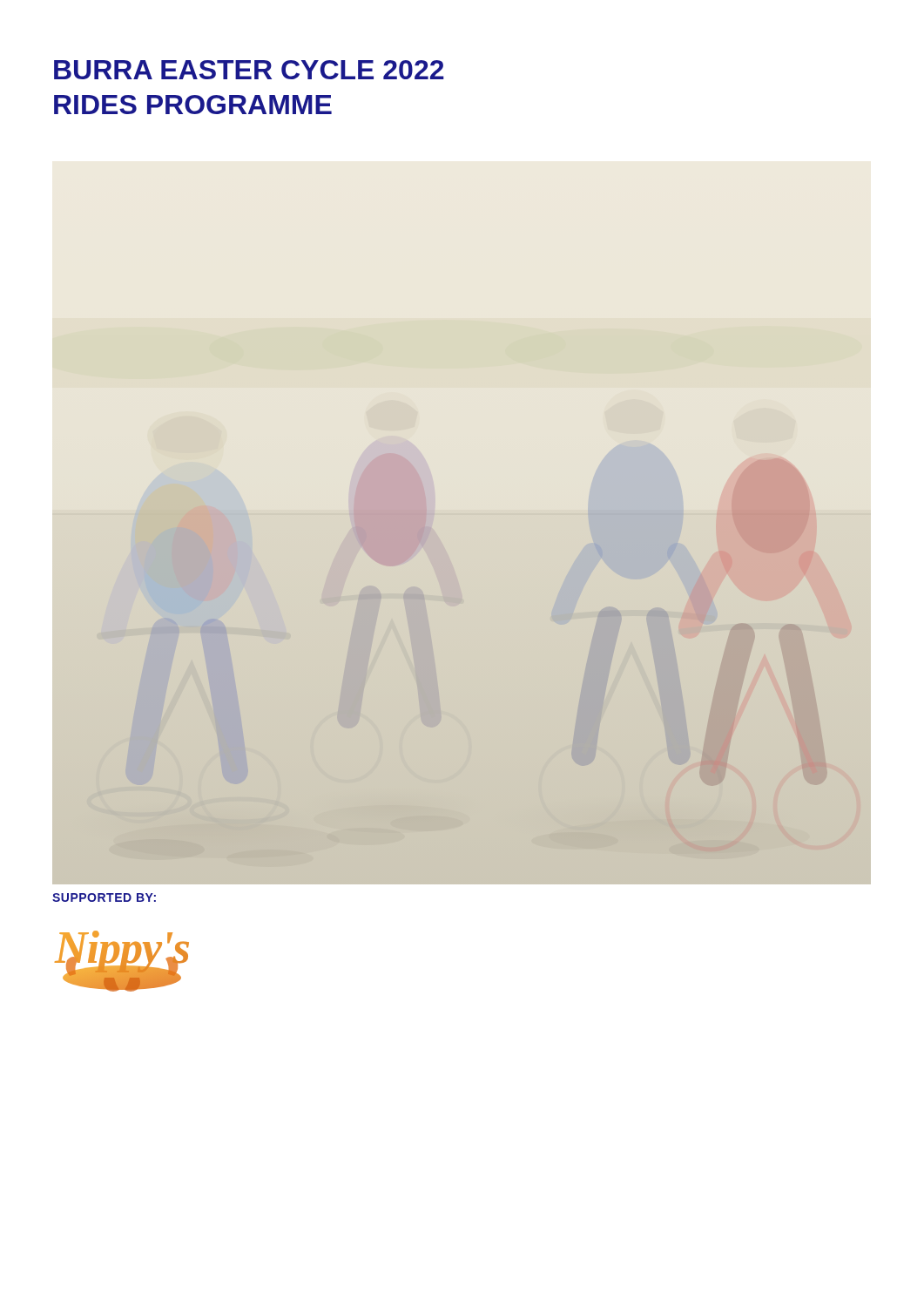Select the title with the text "BURRA EASTER CYCLE 2022RIDES PROGRAMME"
The image size is (924, 1307).
(270, 87)
